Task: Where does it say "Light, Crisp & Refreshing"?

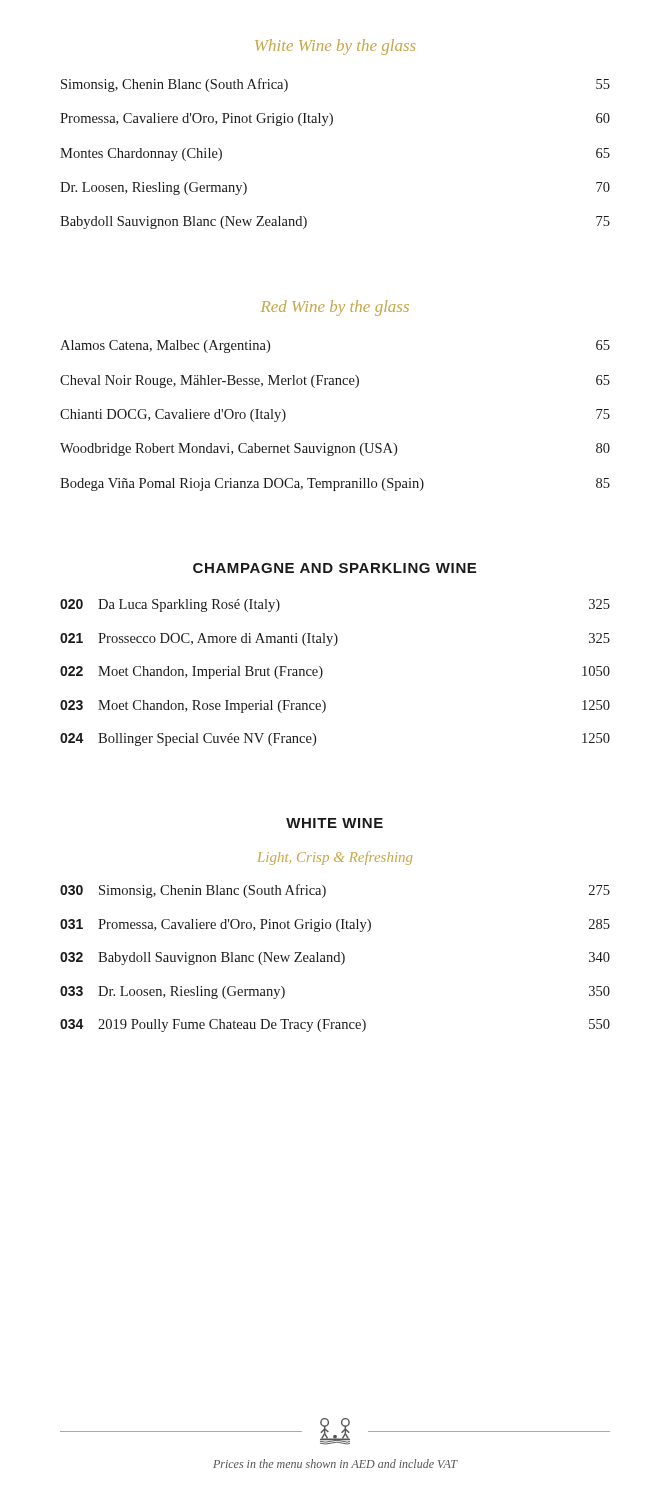Action: coord(335,857)
